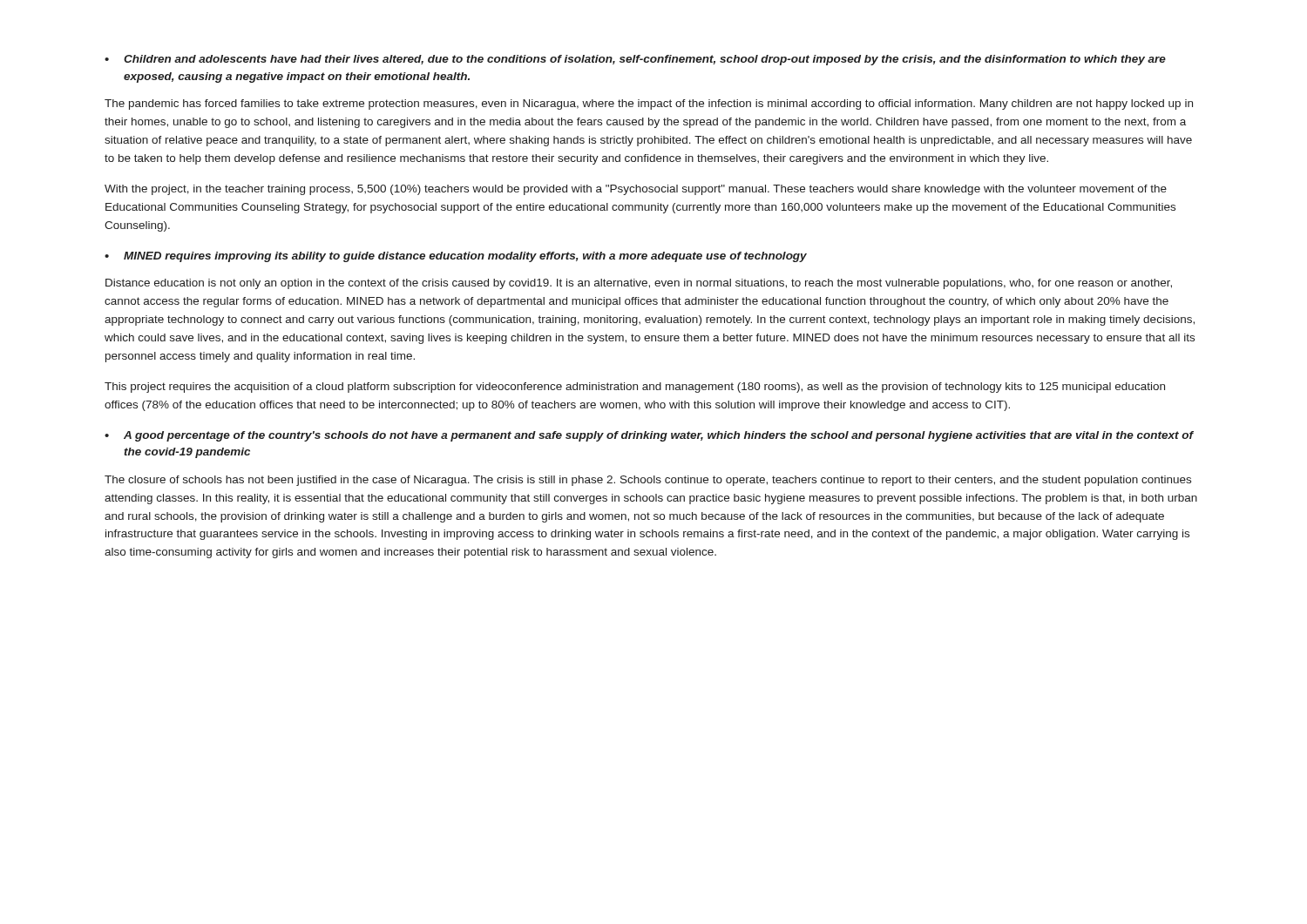This screenshot has width=1307, height=924.
Task: Point to the text block starting "• MINED requires improving its ability to guide"
Action: pyautogui.click(x=456, y=255)
